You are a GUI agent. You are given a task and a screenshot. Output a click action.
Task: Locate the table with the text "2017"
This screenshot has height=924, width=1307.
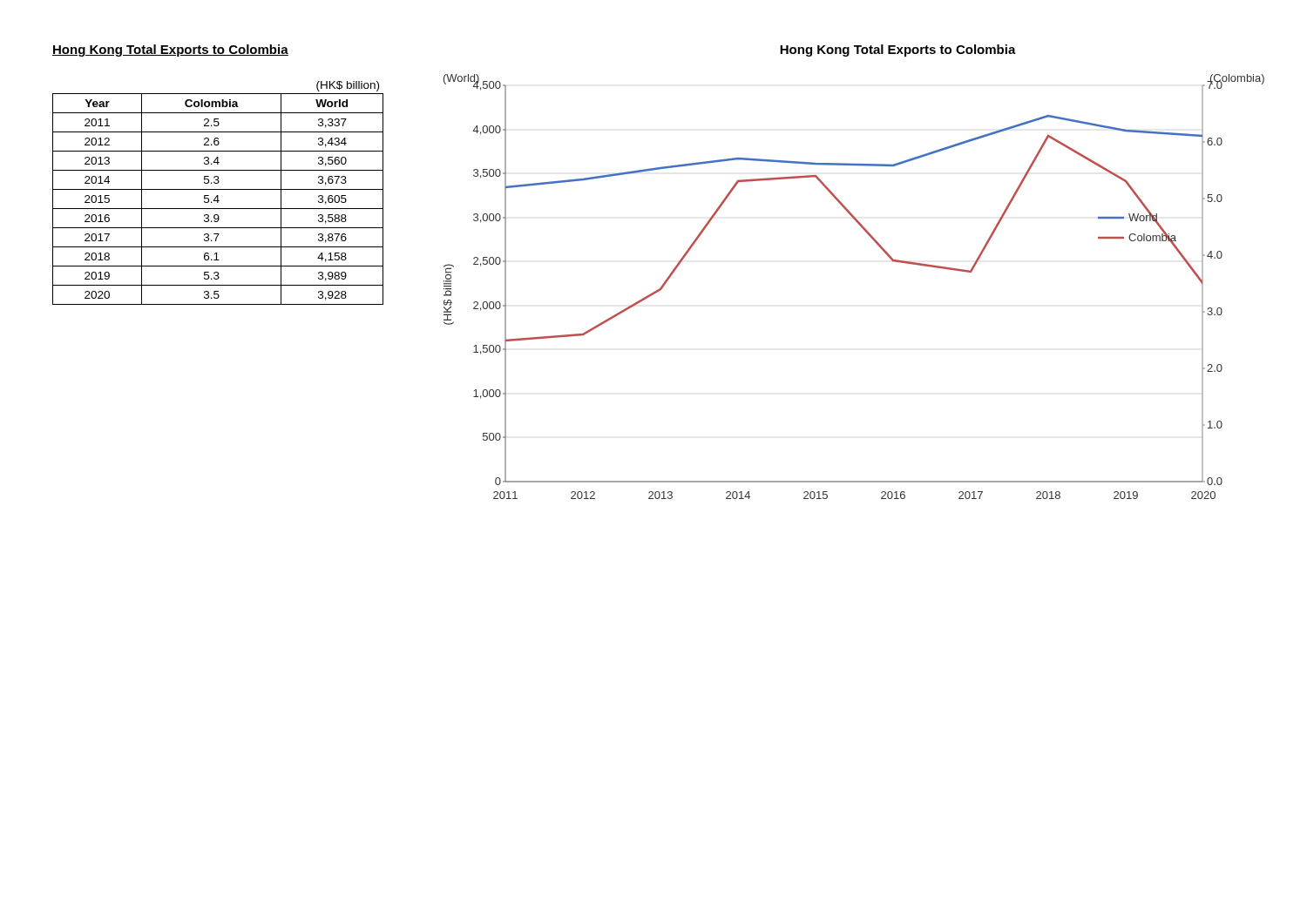[218, 192]
